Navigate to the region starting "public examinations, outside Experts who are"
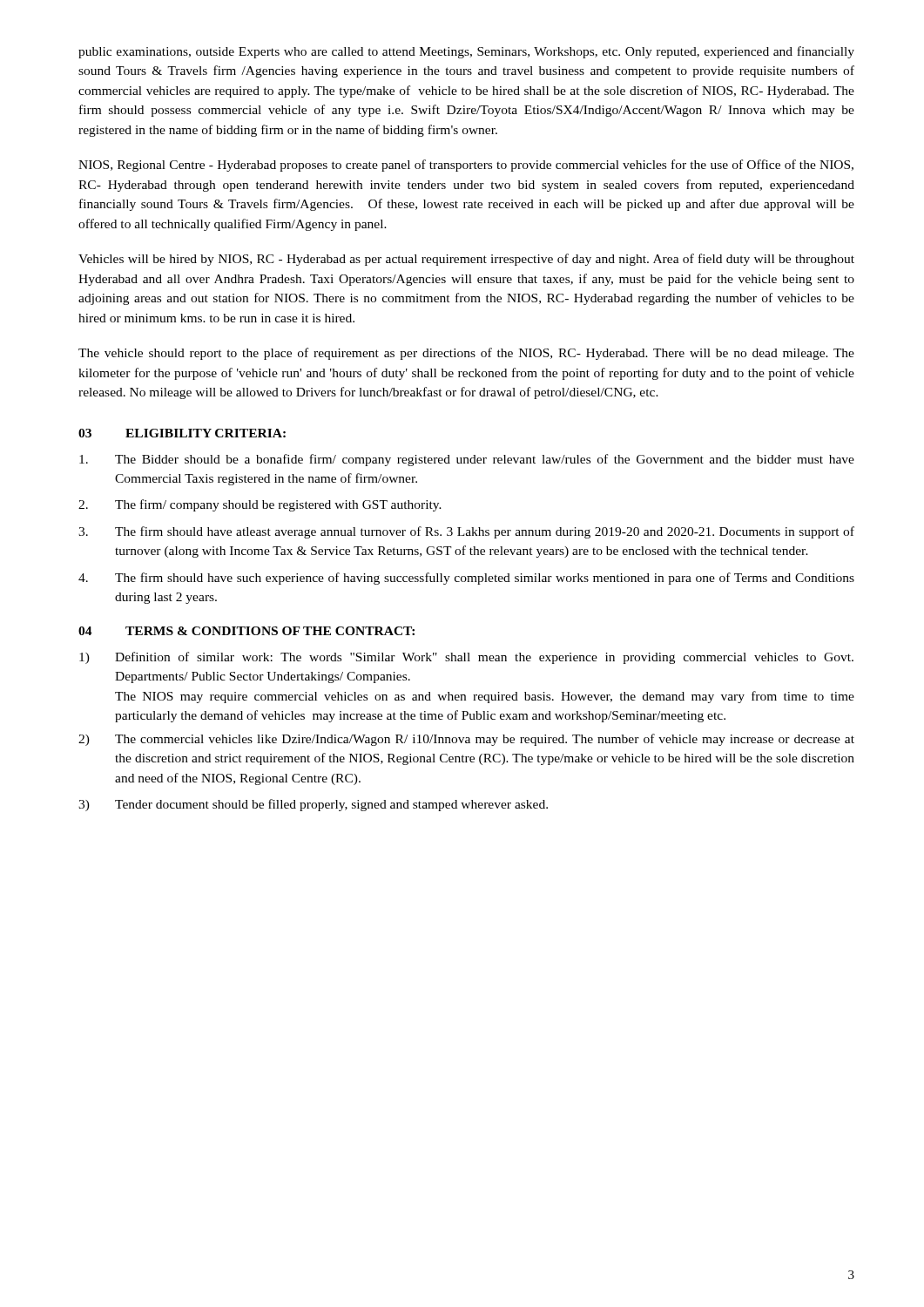Viewport: 924px width, 1307px height. click(466, 90)
